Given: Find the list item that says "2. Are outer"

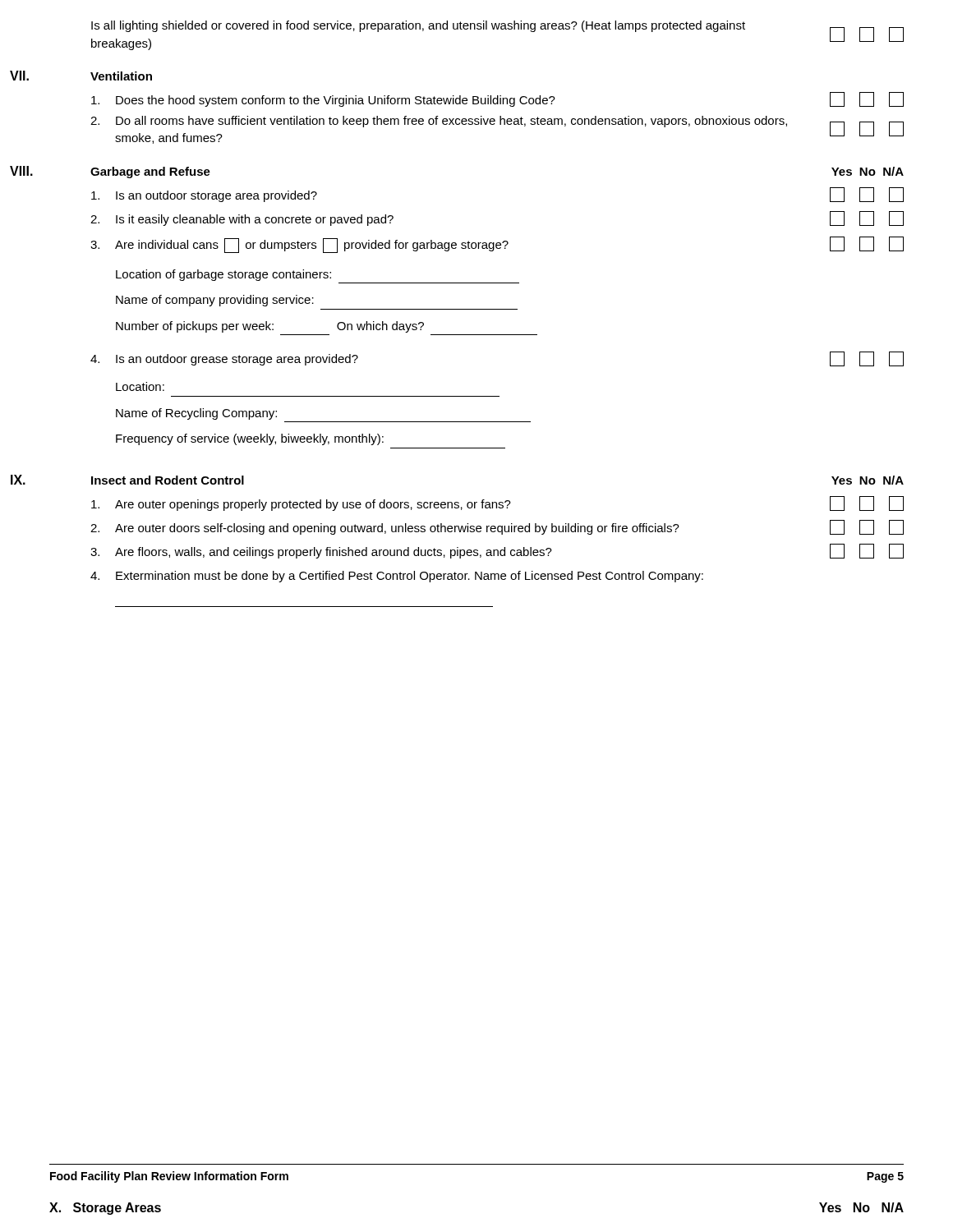Looking at the screenshot, I should pos(509,527).
